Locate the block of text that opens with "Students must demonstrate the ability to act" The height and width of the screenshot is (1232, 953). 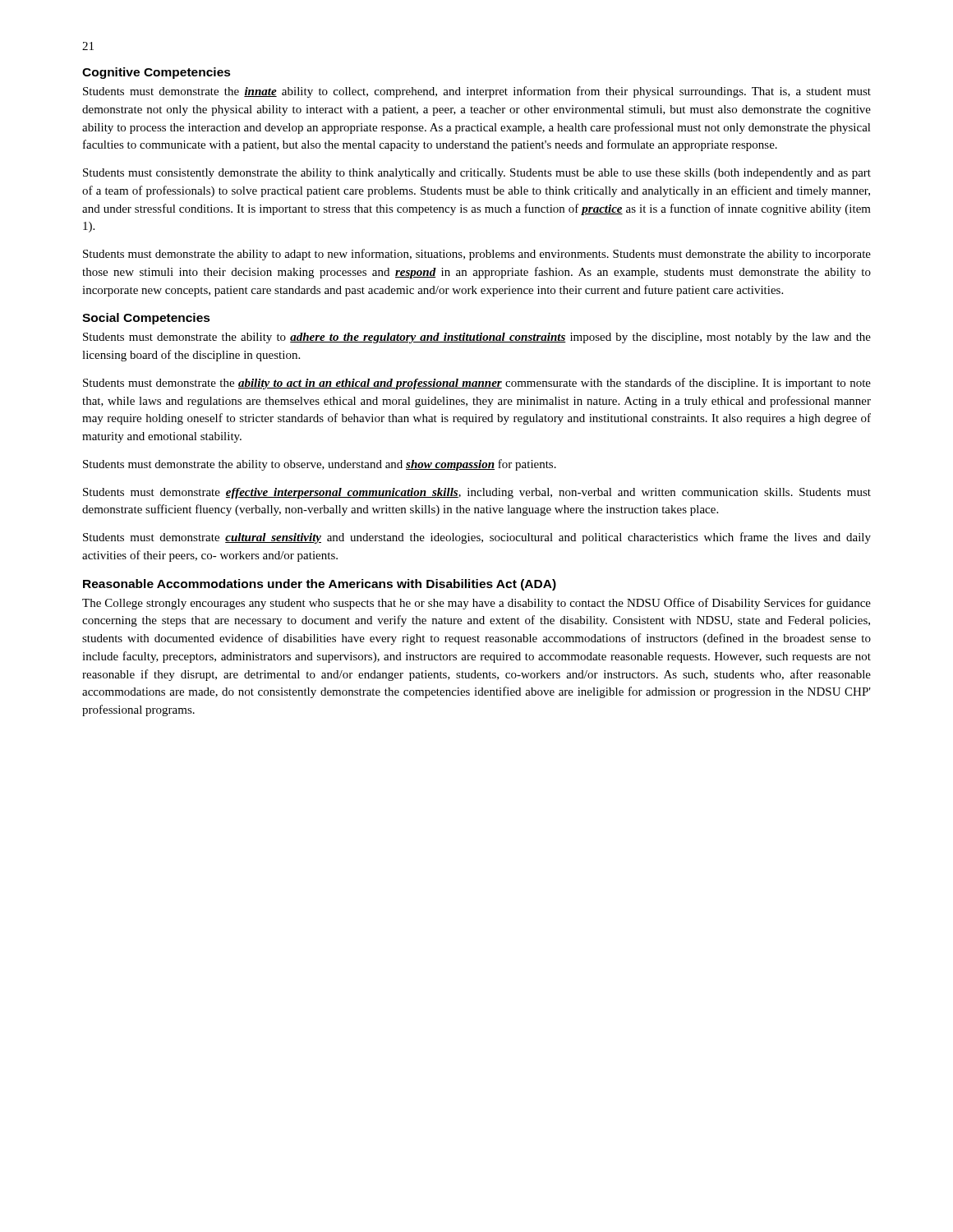[476, 409]
